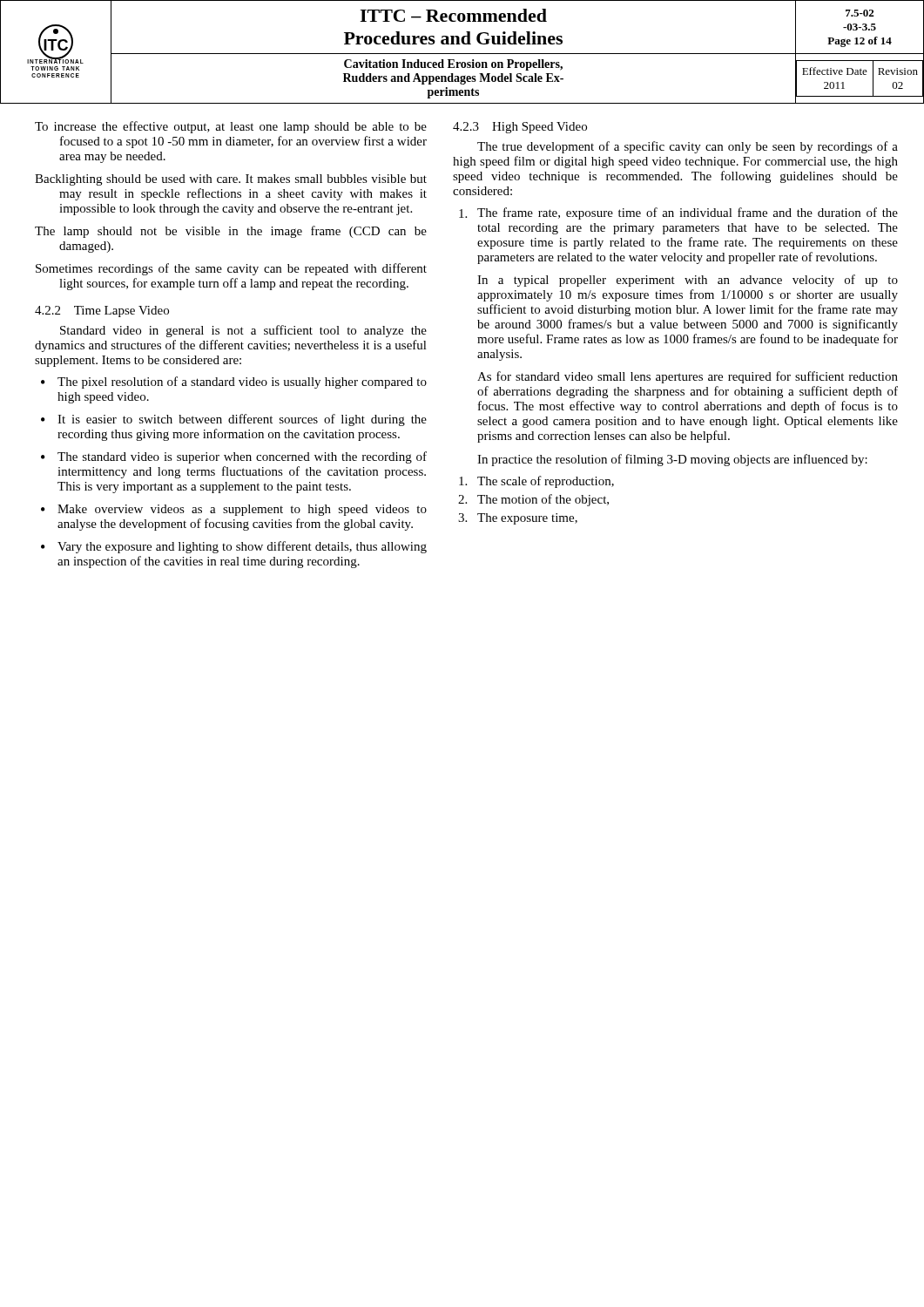Locate the block starting "The lamp should"
The image size is (924, 1307).
(x=231, y=239)
